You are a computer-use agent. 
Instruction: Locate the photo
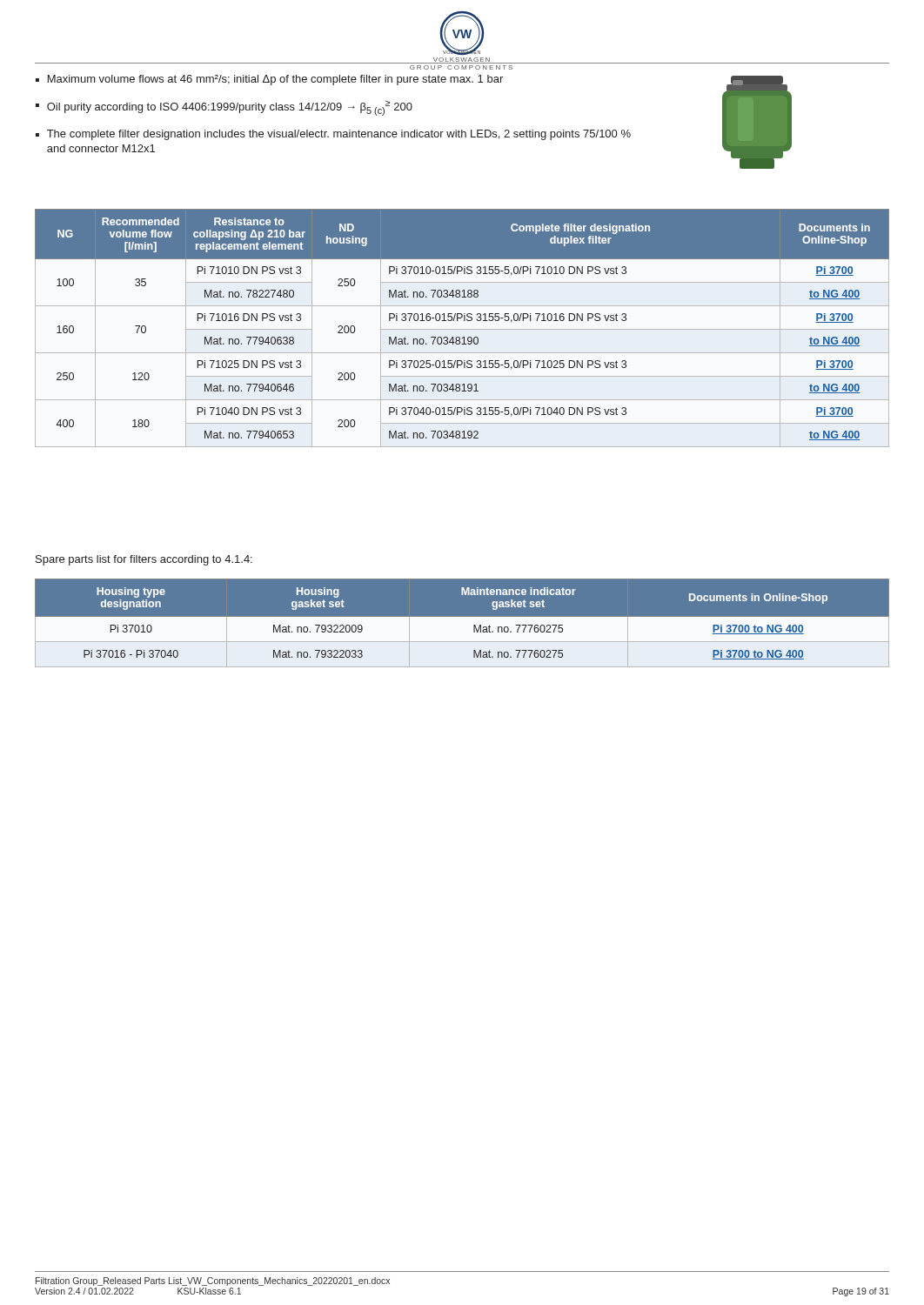coord(766,128)
